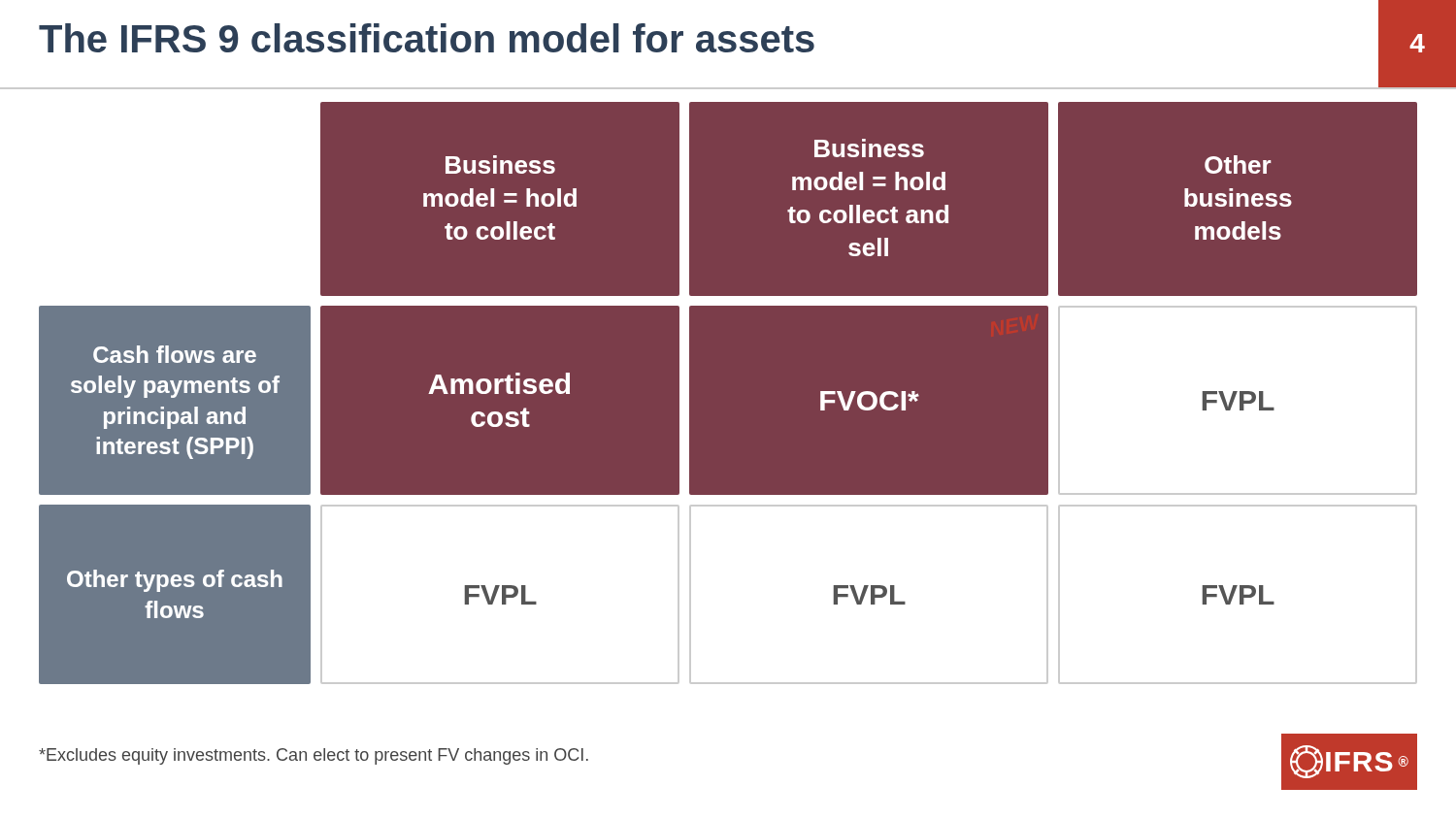1456x819 pixels.
Task: Find the infographic
Action: click(728, 407)
